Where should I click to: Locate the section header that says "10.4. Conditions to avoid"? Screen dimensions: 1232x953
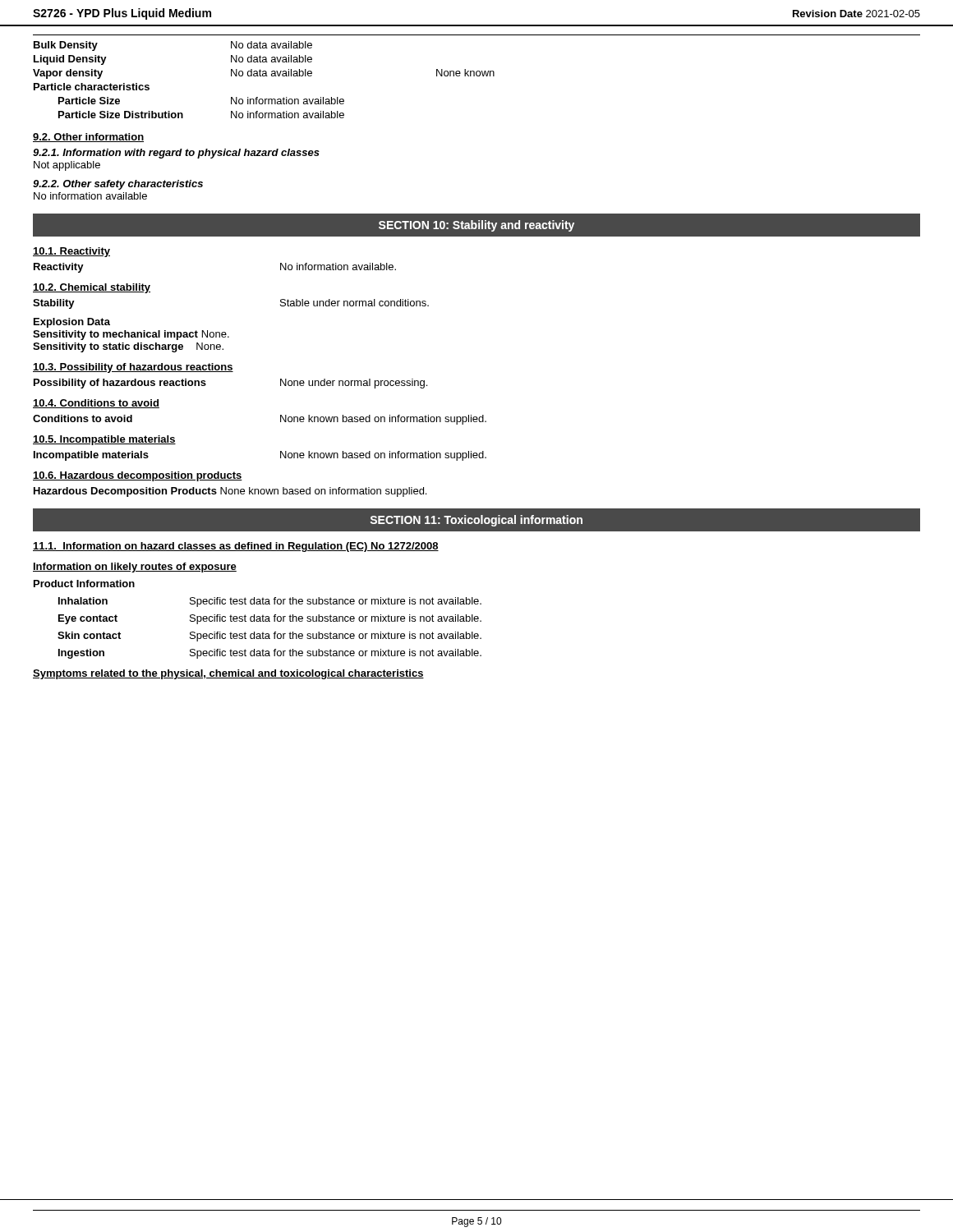tap(96, 403)
